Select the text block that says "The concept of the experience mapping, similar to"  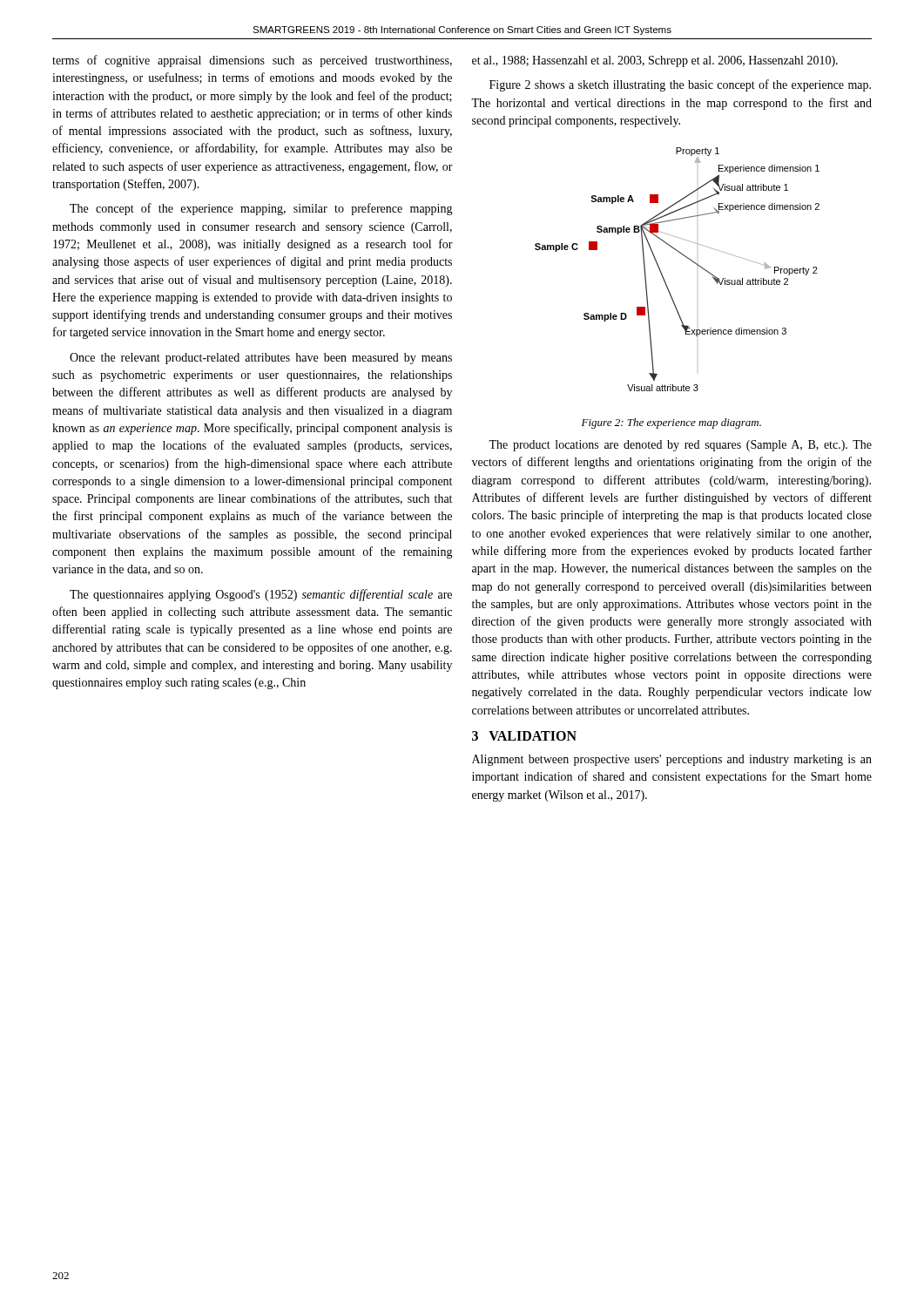click(x=252, y=271)
